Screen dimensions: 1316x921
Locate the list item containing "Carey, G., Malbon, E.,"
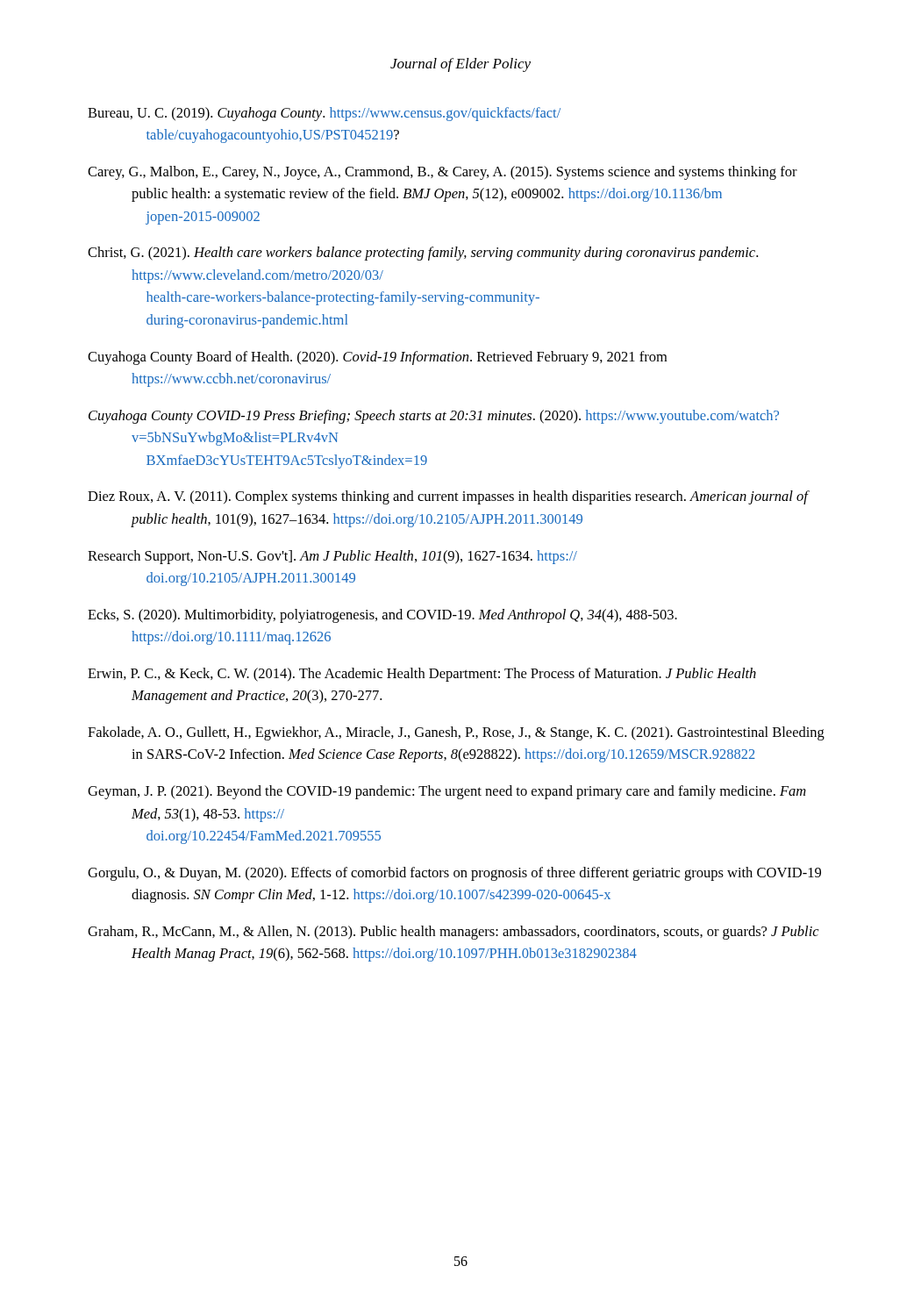(x=442, y=194)
